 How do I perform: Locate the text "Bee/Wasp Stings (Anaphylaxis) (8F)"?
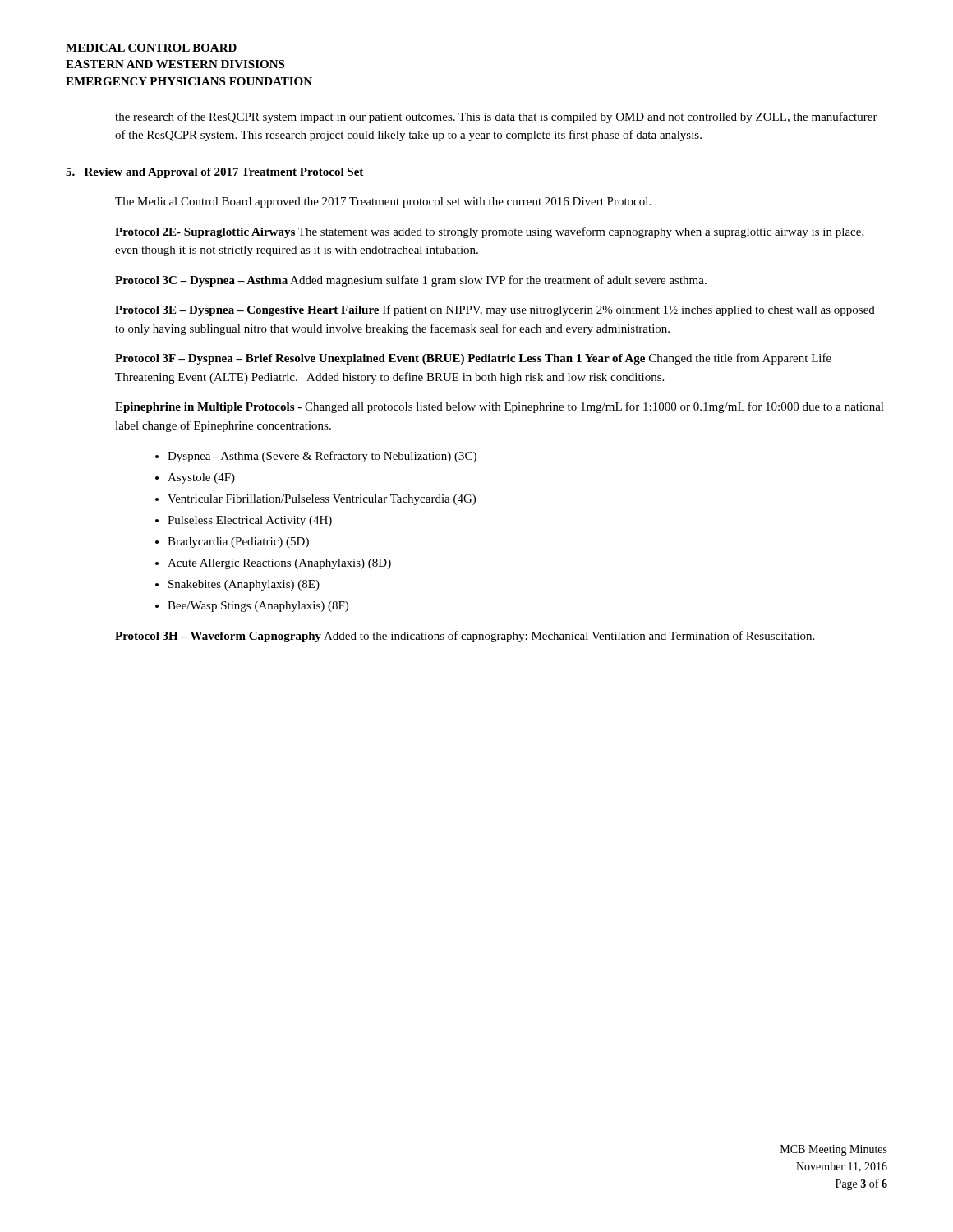coord(258,606)
